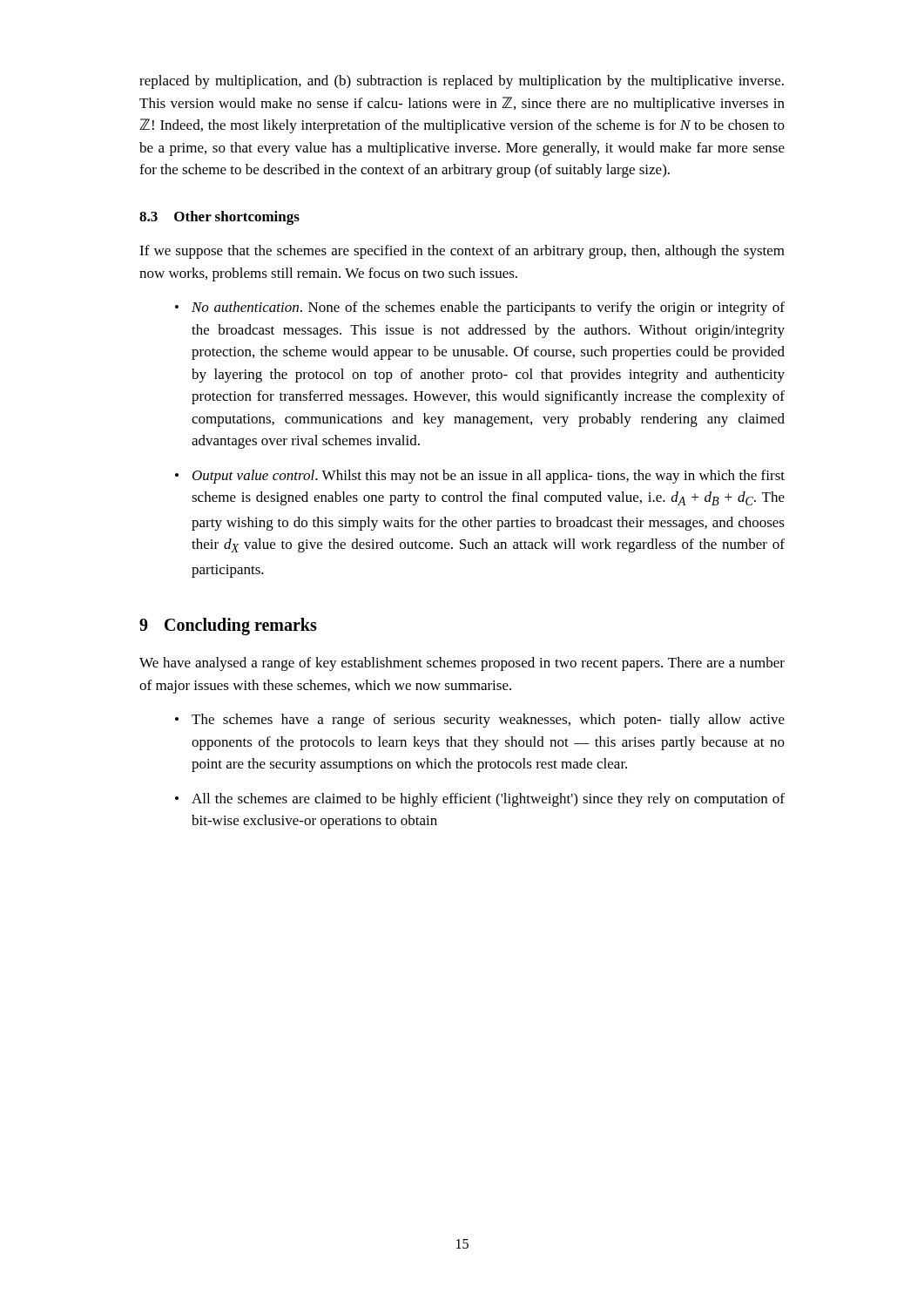Find the list item with the text "The schemes have a range of serious"
The width and height of the screenshot is (924, 1307).
coord(479,742)
